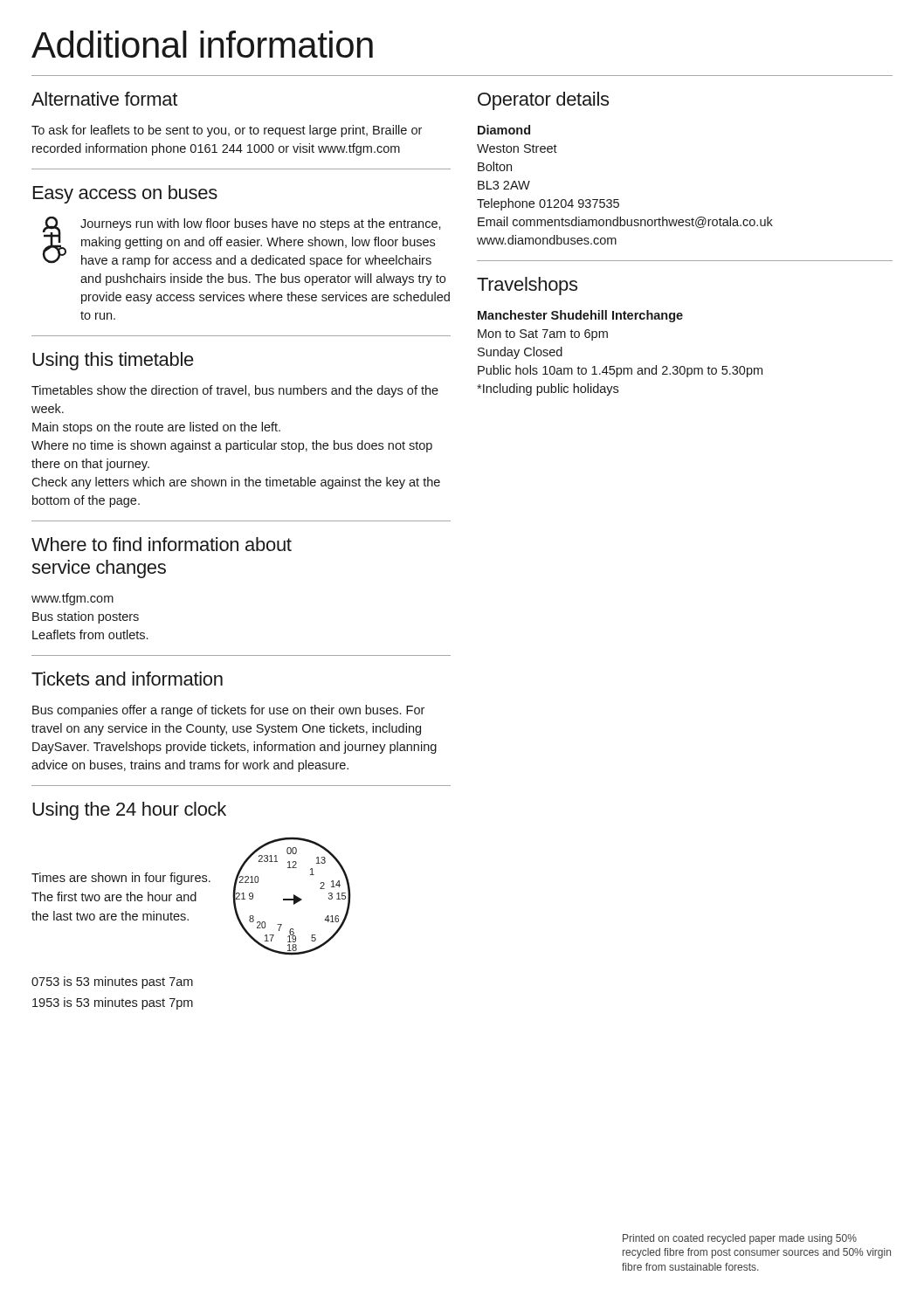Viewport: 924px width, 1310px height.
Task: Find the block on this page that starts "Diamond Weston Street Bolton BL3 2AW"
Action: [504, 130]
